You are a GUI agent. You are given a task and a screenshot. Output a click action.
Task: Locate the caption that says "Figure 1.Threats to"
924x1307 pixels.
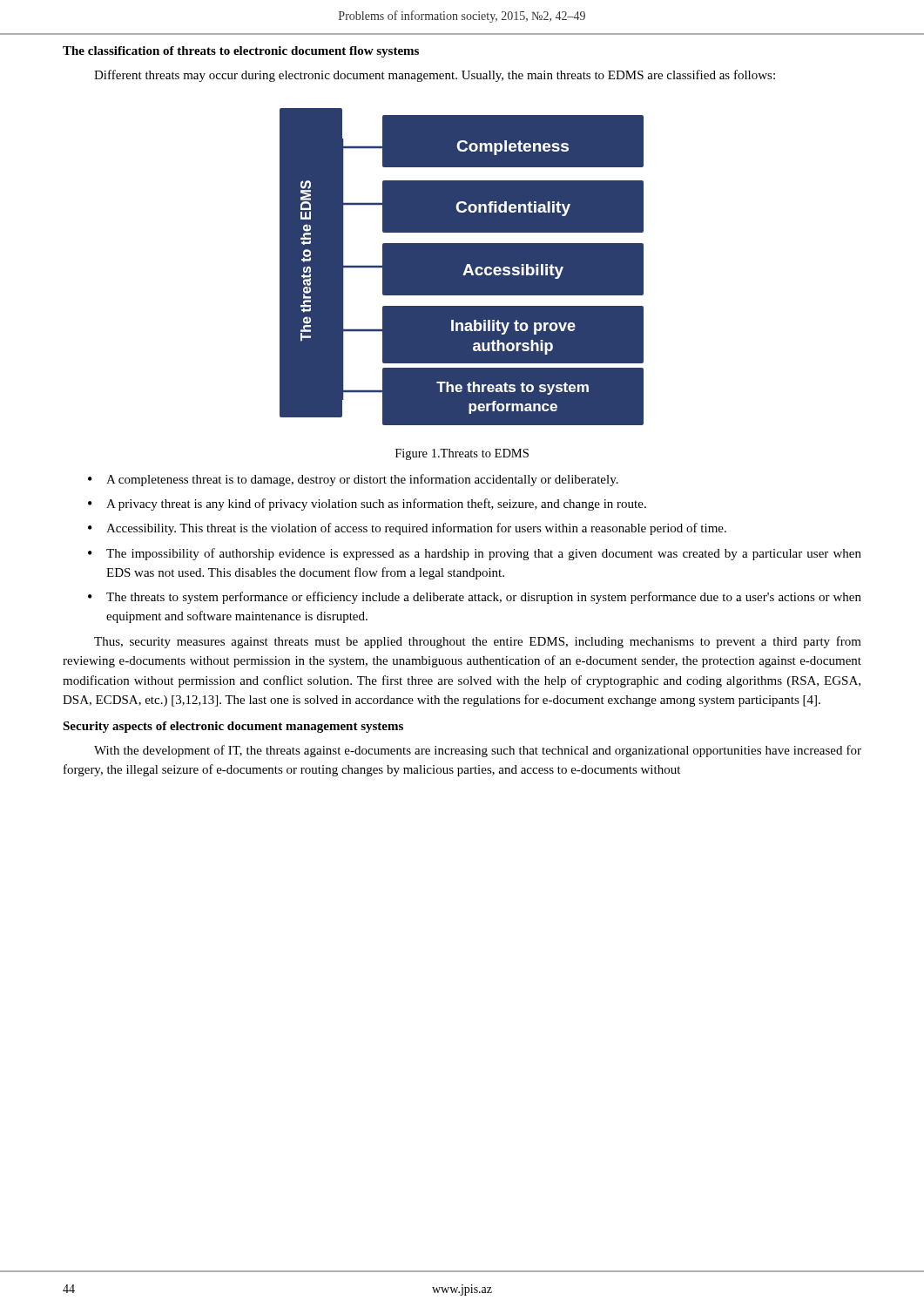tap(462, 453)
